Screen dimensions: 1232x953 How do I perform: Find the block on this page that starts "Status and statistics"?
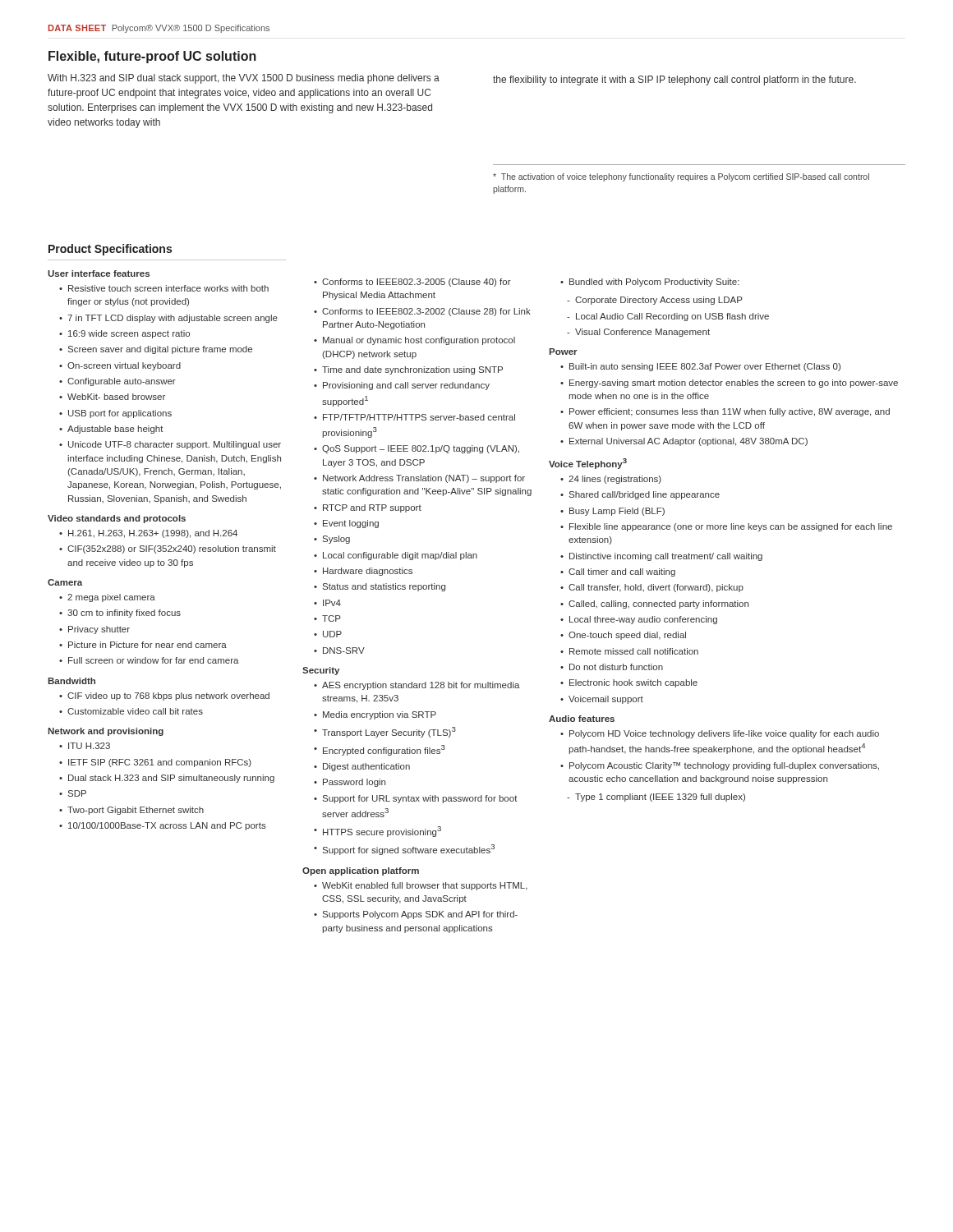[384, 587]
